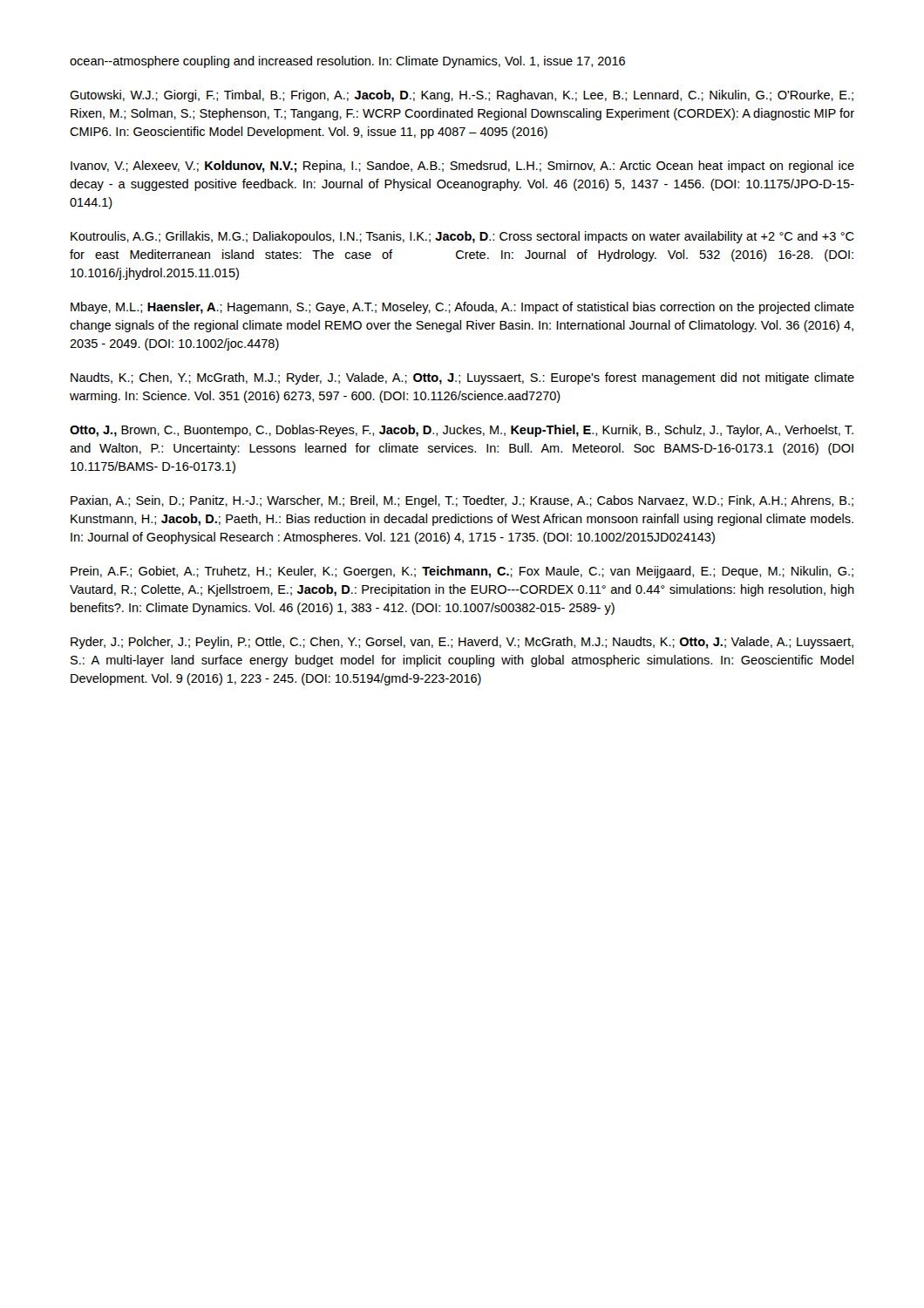The width and height of the screenshot is (924, 1308).
Task: Select the region starting "Mbaye, M.L.; Haensler, A.; Hagemann, S.; Gaye,"
Action: [462, 325]
